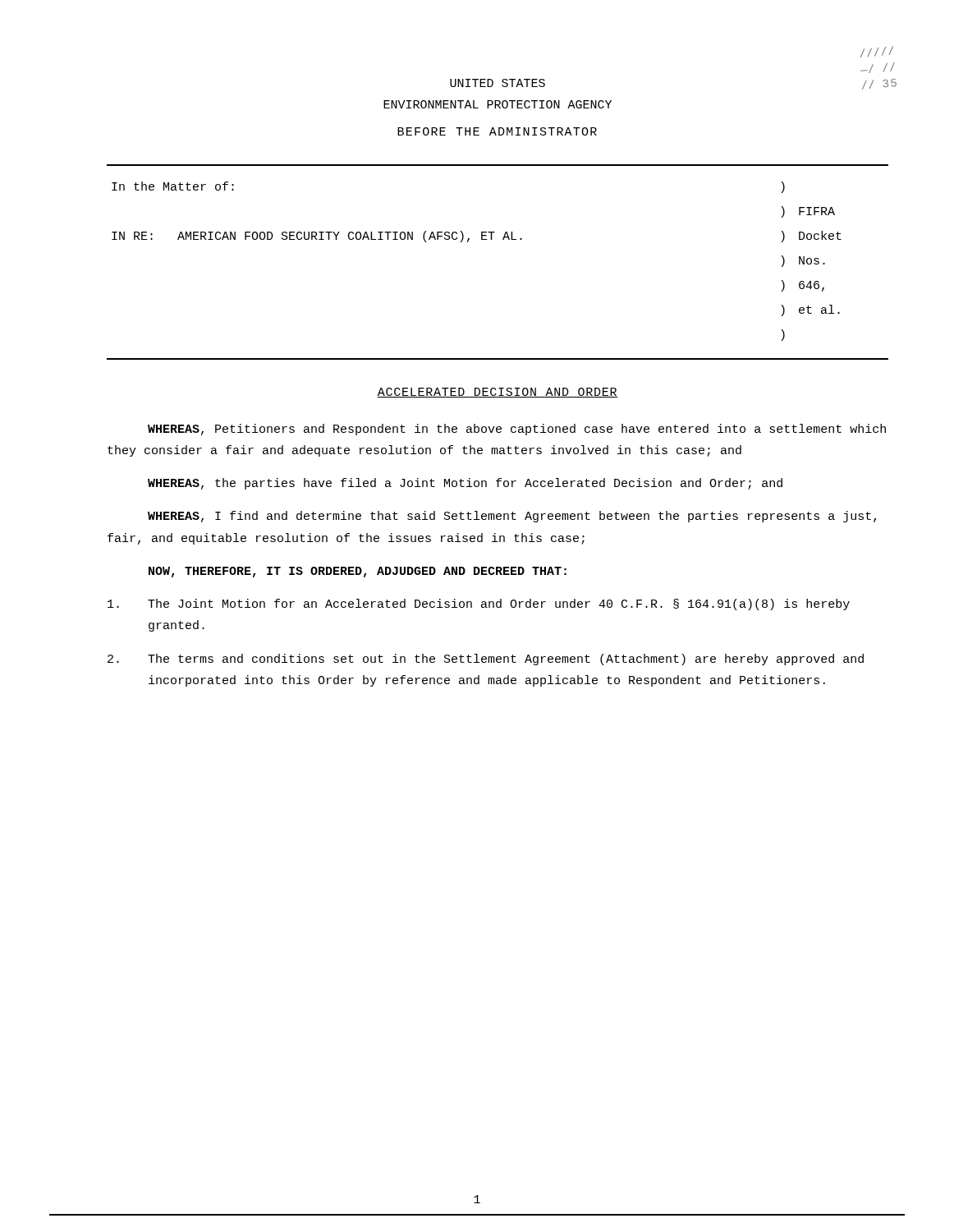Click the passage that begins "WHEREAS, Petitioners and Respondent in the"
Image resolution: width=954 pixels, height=1232 pixels.
pos(497,440)
